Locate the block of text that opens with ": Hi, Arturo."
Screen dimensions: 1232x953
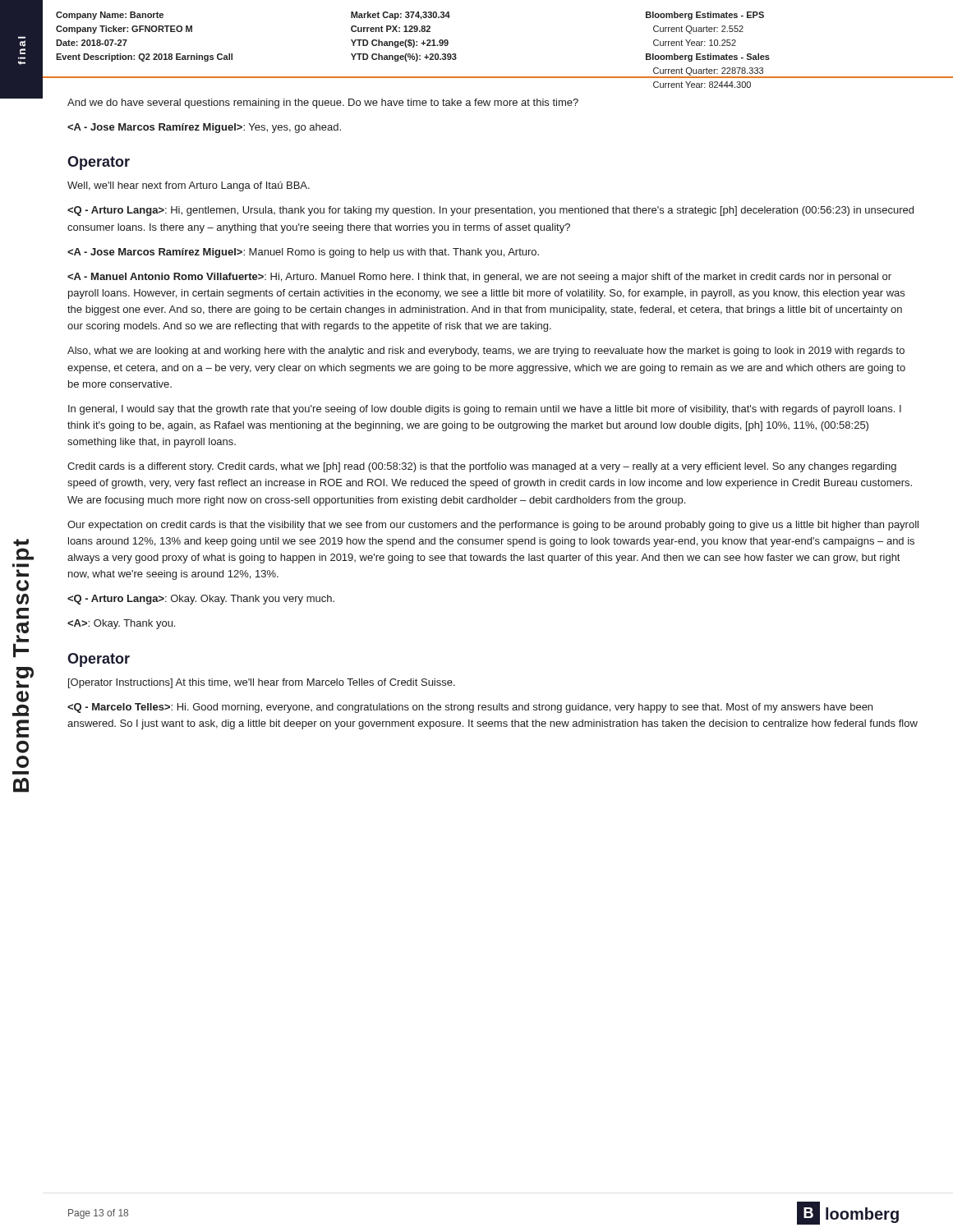pyautogui.click(x=486, y=301)
